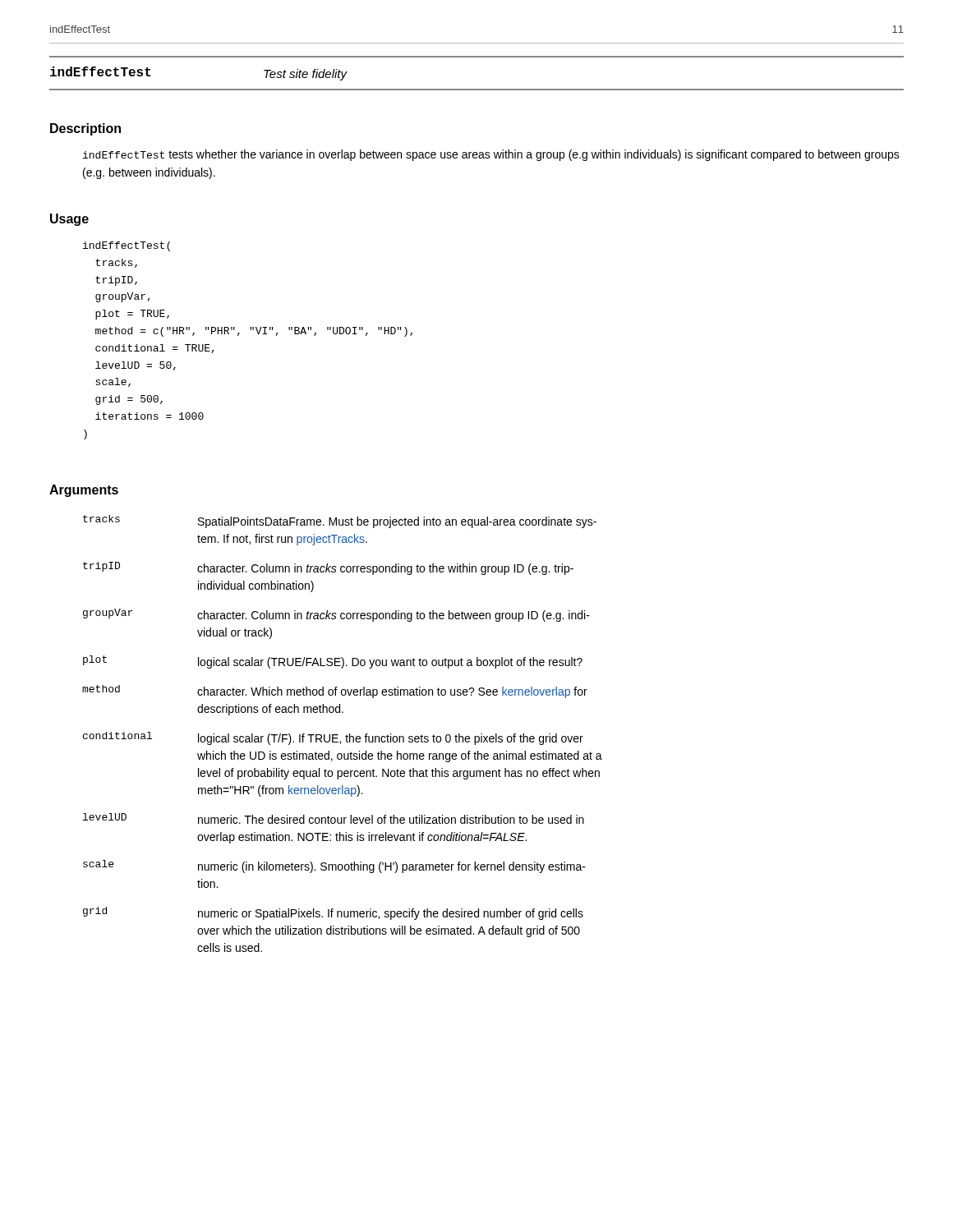The width and height of the screenshot is (953, 1232).
Task: Click where it says "indEffectTest Test site fidelity"
Action: pos(101,74)
